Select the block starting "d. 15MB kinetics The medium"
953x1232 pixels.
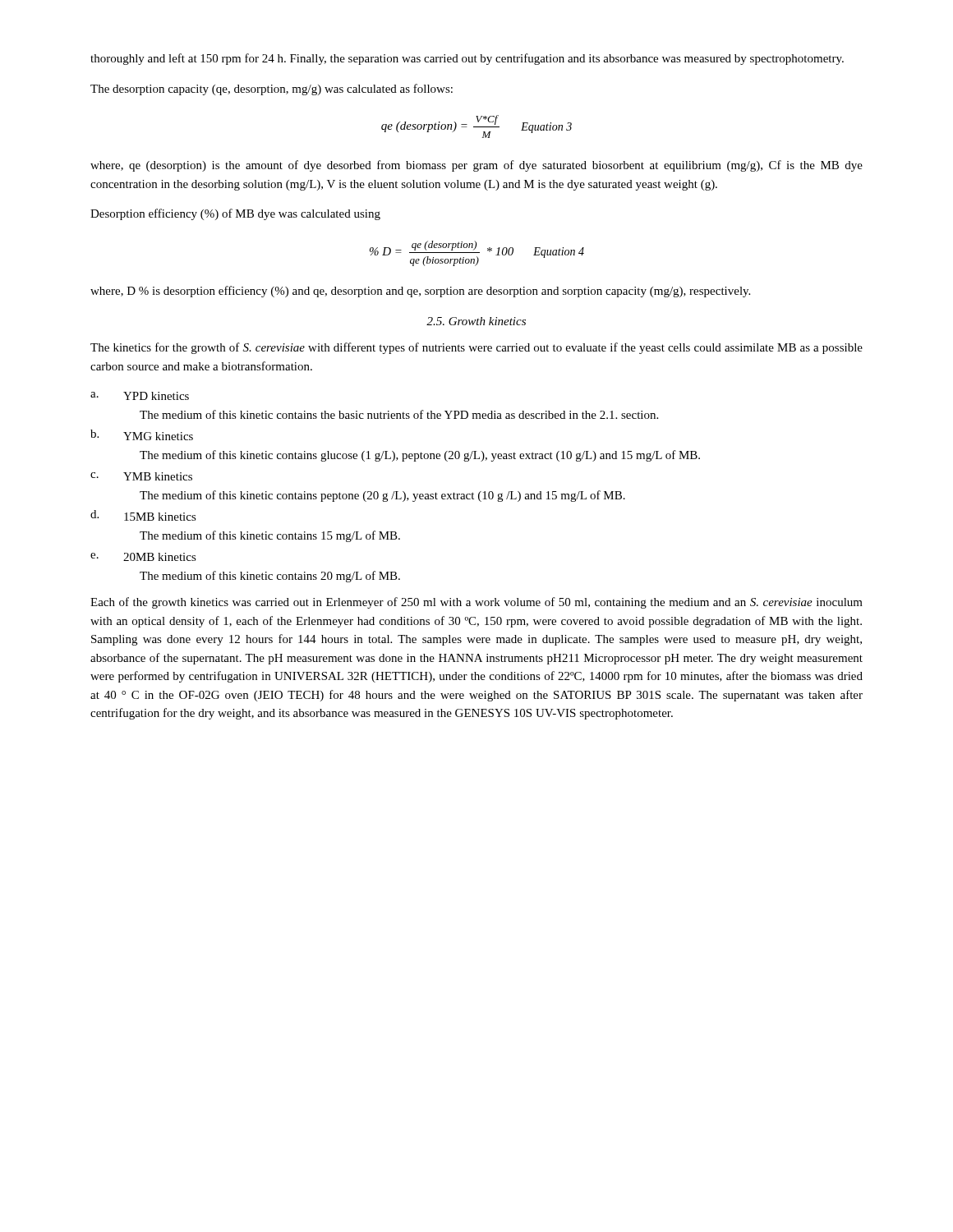click(x=246, y=526)
